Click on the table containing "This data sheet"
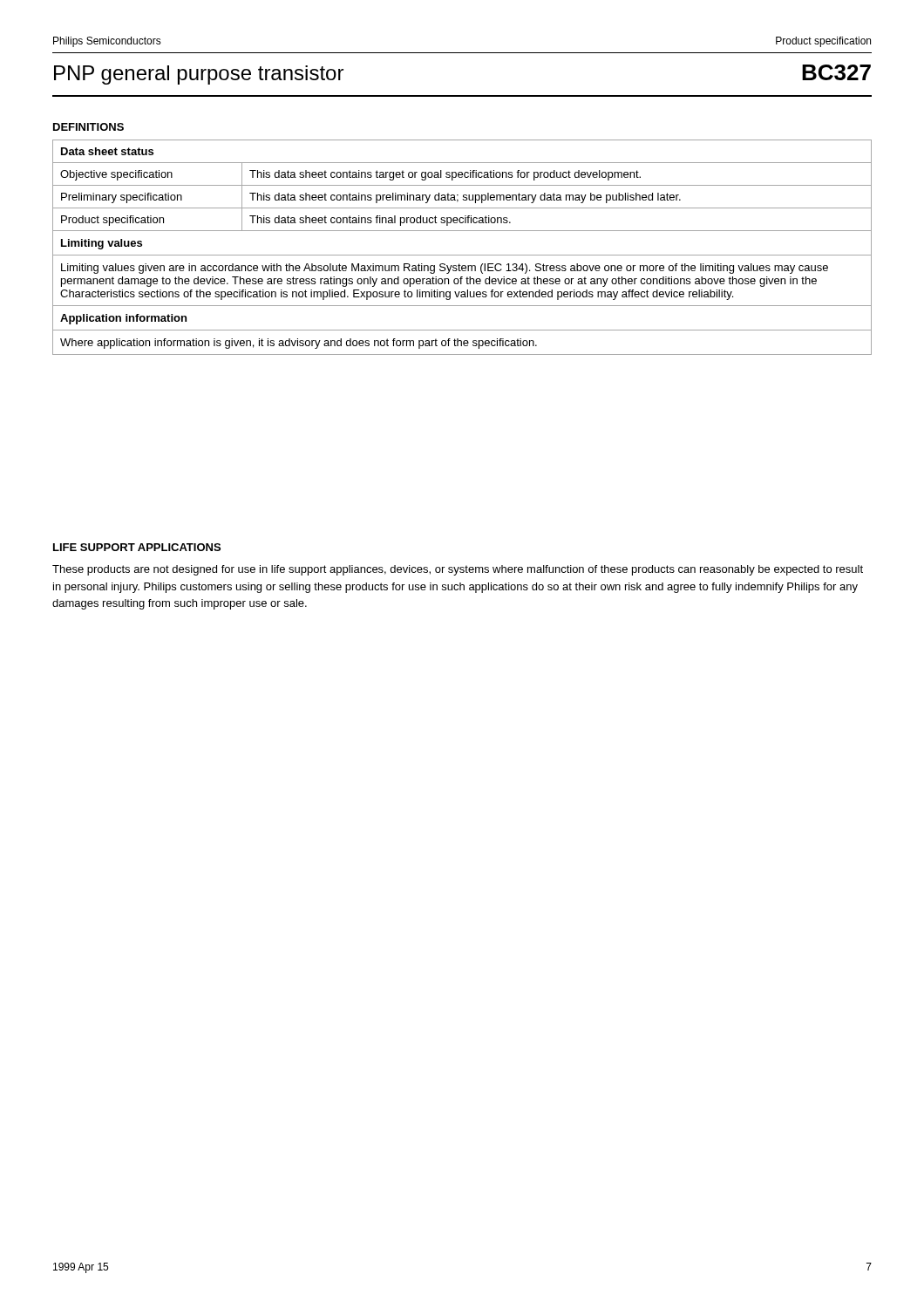The image size is (924, 1308). coord(462,247)
